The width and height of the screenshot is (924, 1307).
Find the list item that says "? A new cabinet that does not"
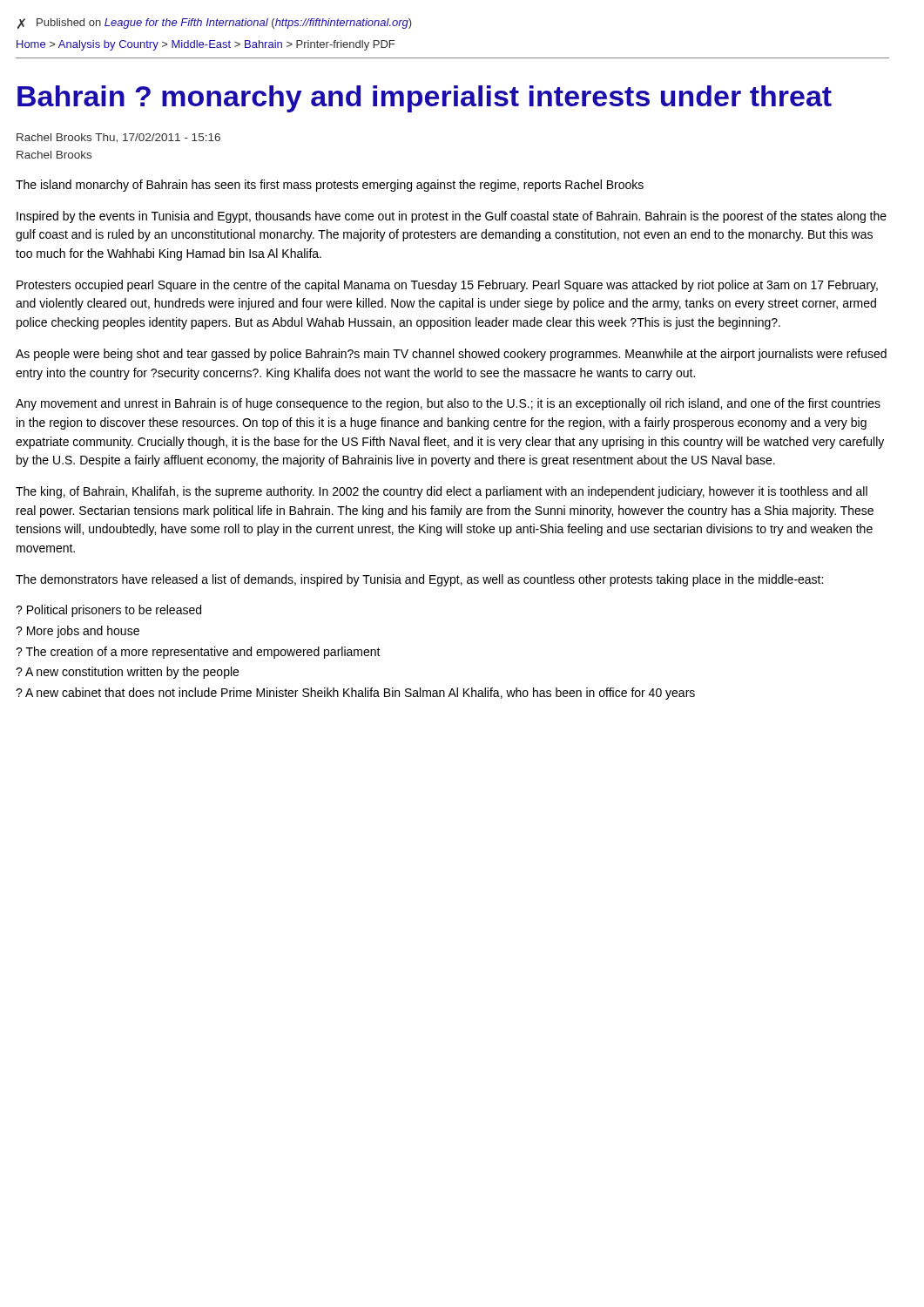point(355,693)
